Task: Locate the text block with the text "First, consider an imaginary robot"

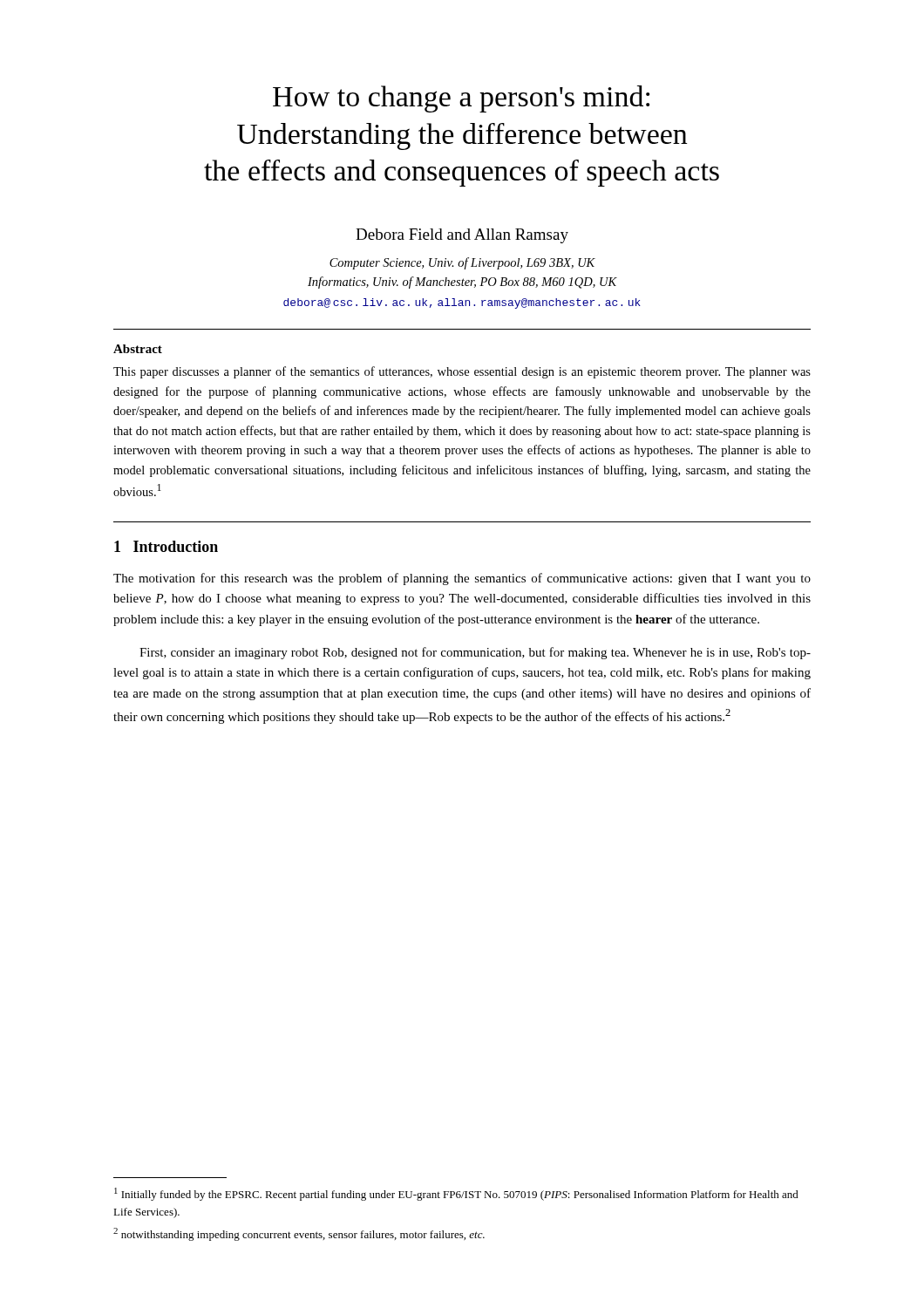Action: click(462, 684)
